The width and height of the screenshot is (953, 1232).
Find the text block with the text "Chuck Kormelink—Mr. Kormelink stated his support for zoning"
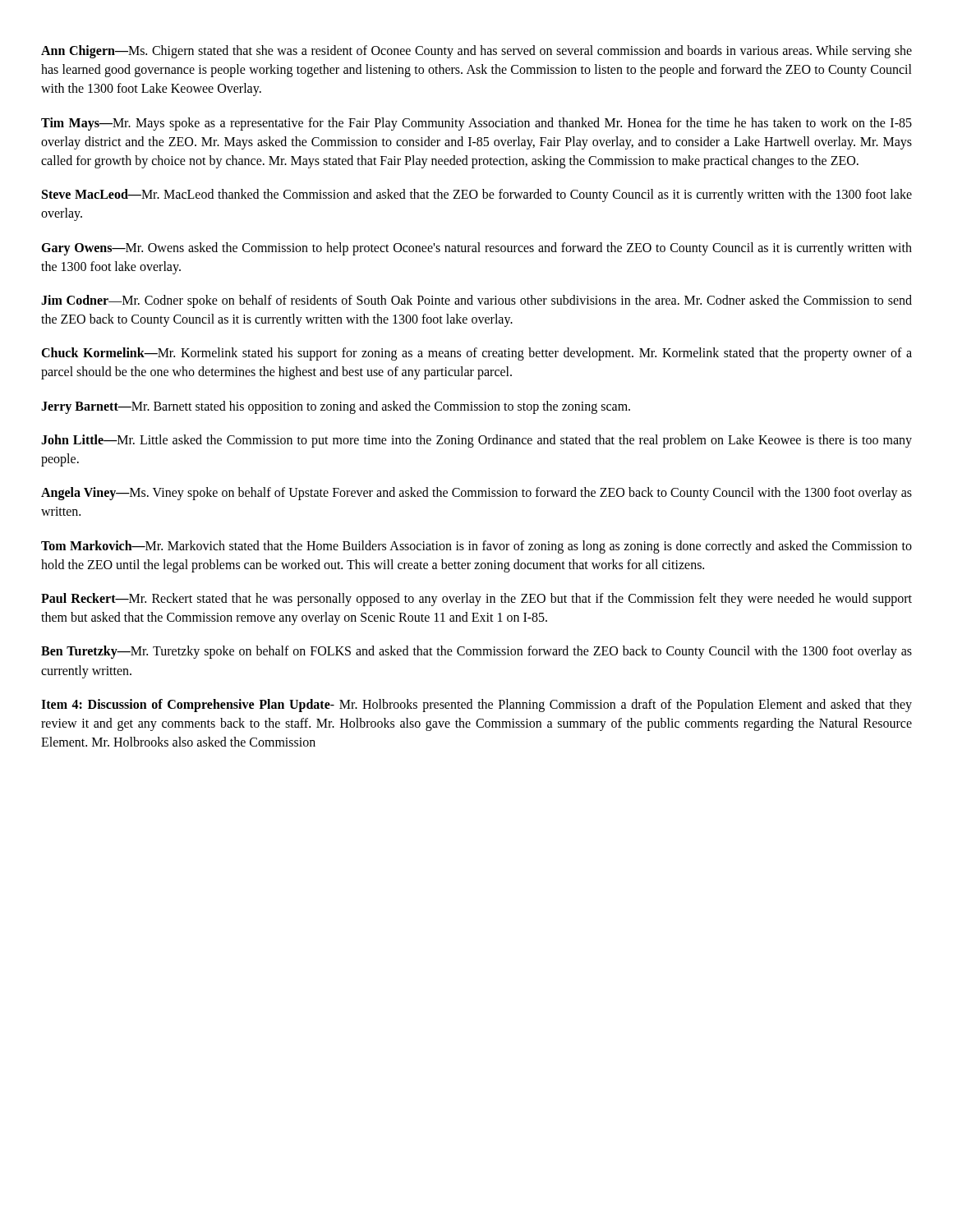pos(476,362)
